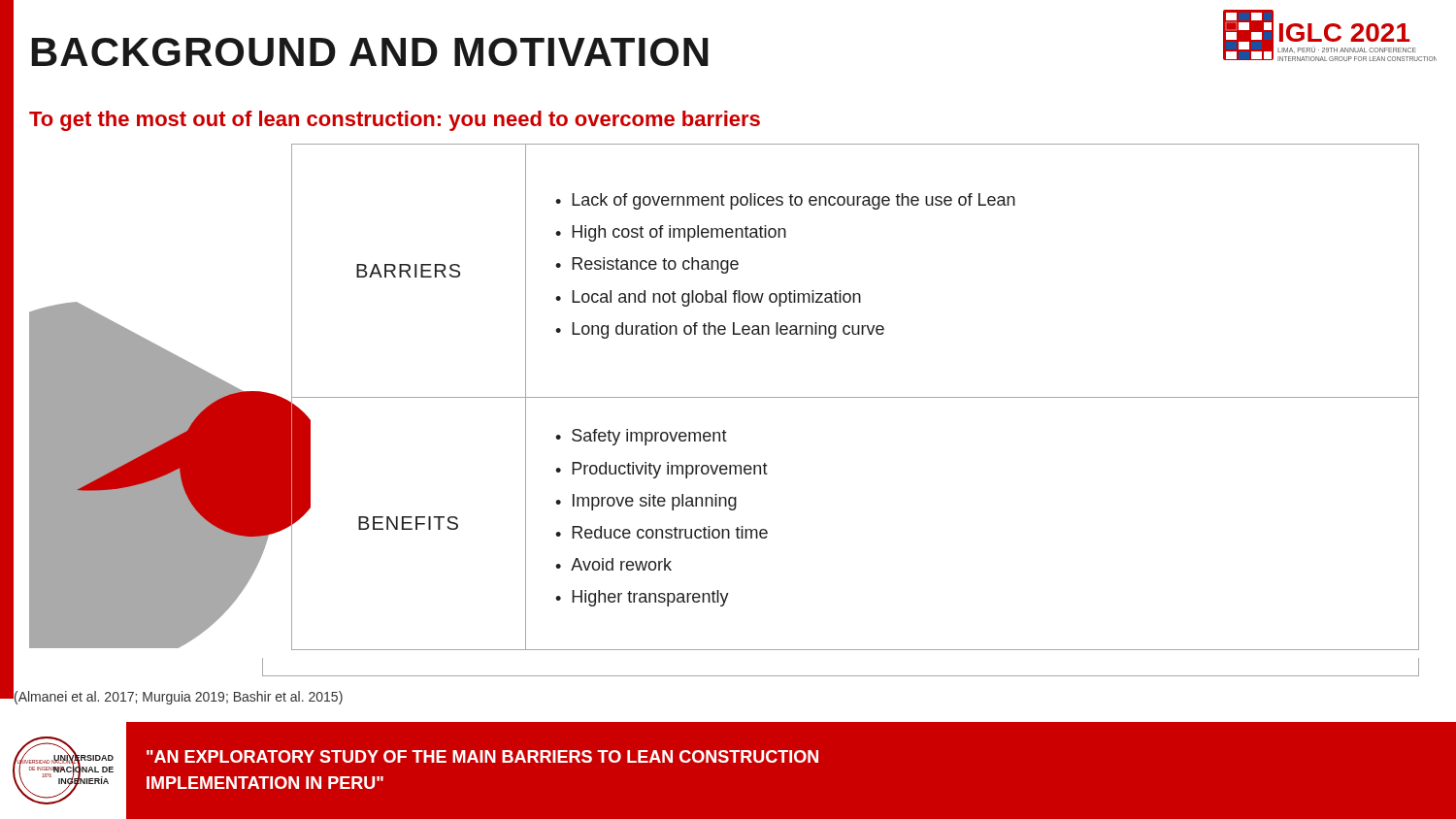Viewport: 1456px width, 819px height.
Task: Find the logo
Action: click(x=1330, y=39)
